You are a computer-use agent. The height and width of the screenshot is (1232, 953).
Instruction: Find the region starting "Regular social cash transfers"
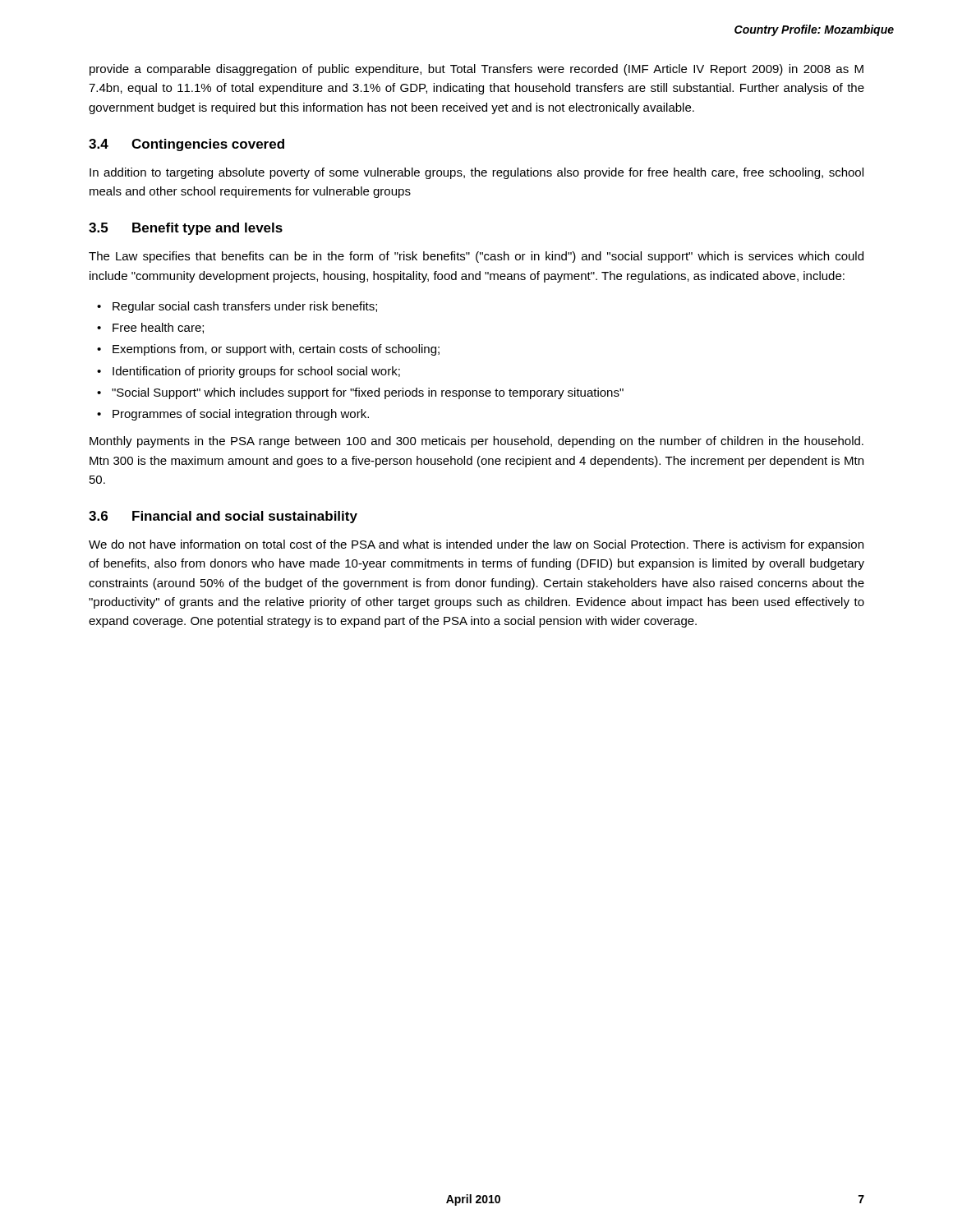245,306
